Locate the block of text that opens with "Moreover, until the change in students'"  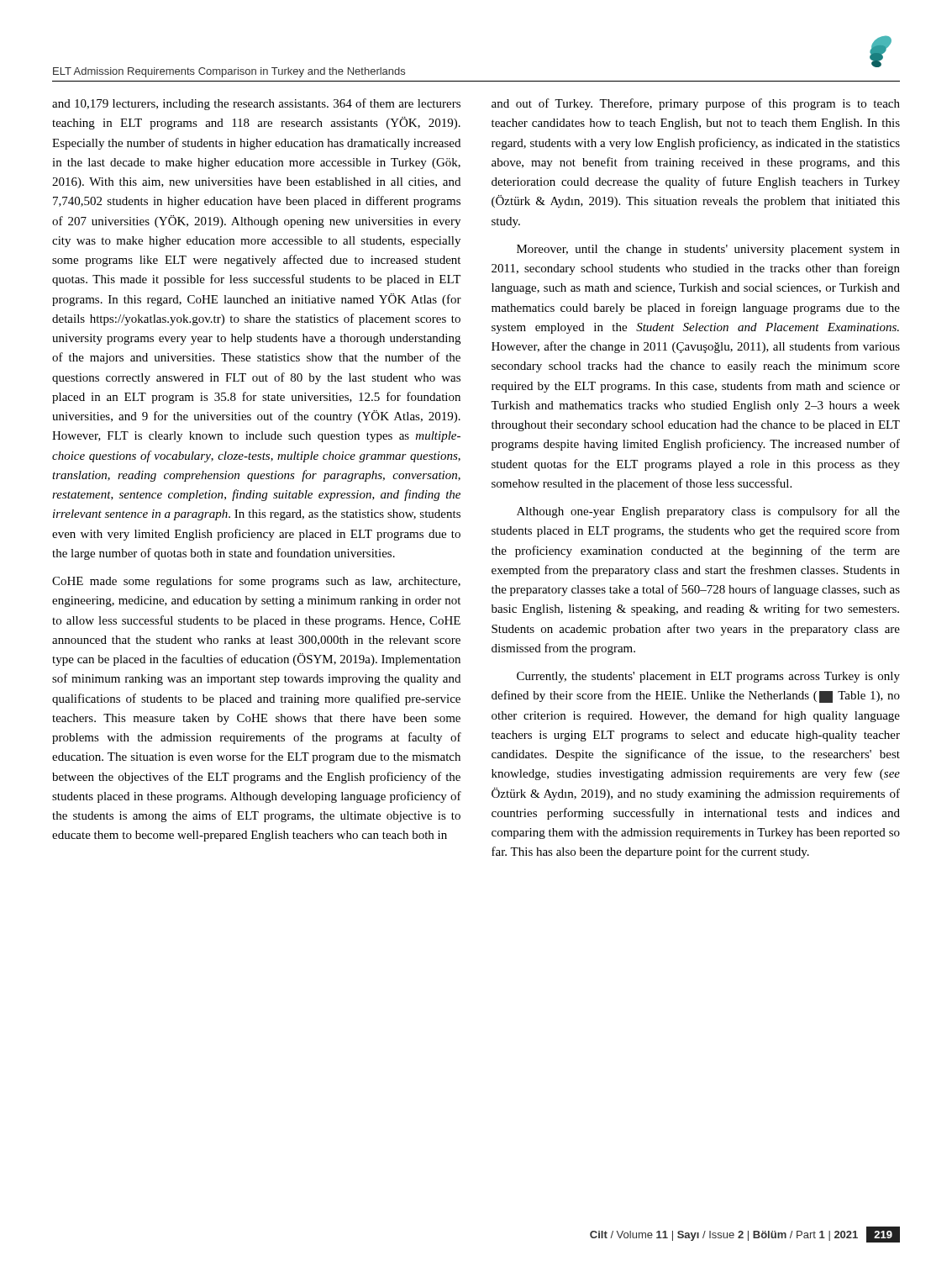click(696, 366)
